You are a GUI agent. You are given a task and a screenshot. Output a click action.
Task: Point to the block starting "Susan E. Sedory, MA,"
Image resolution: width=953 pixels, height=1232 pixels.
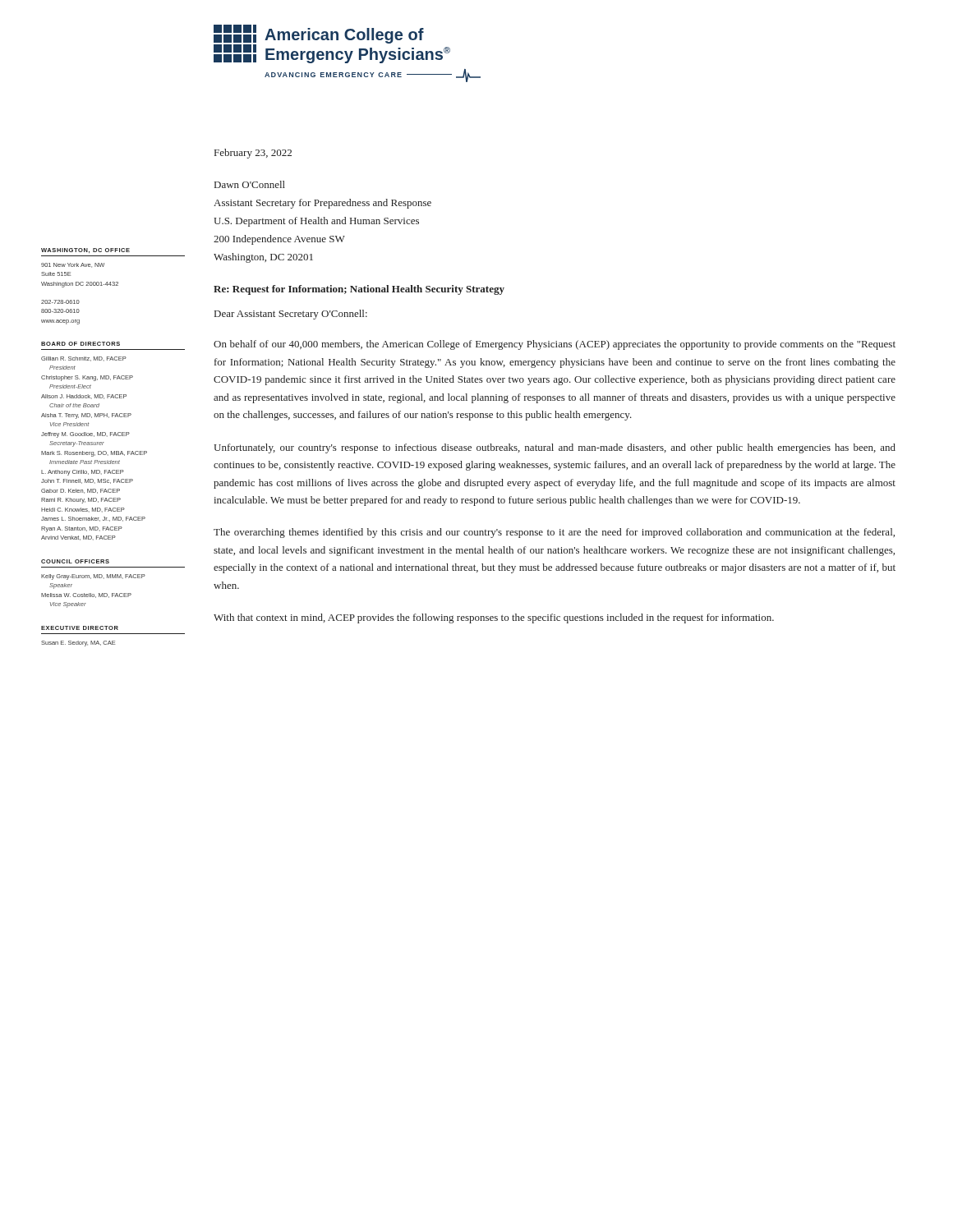(x=78, y=642)
